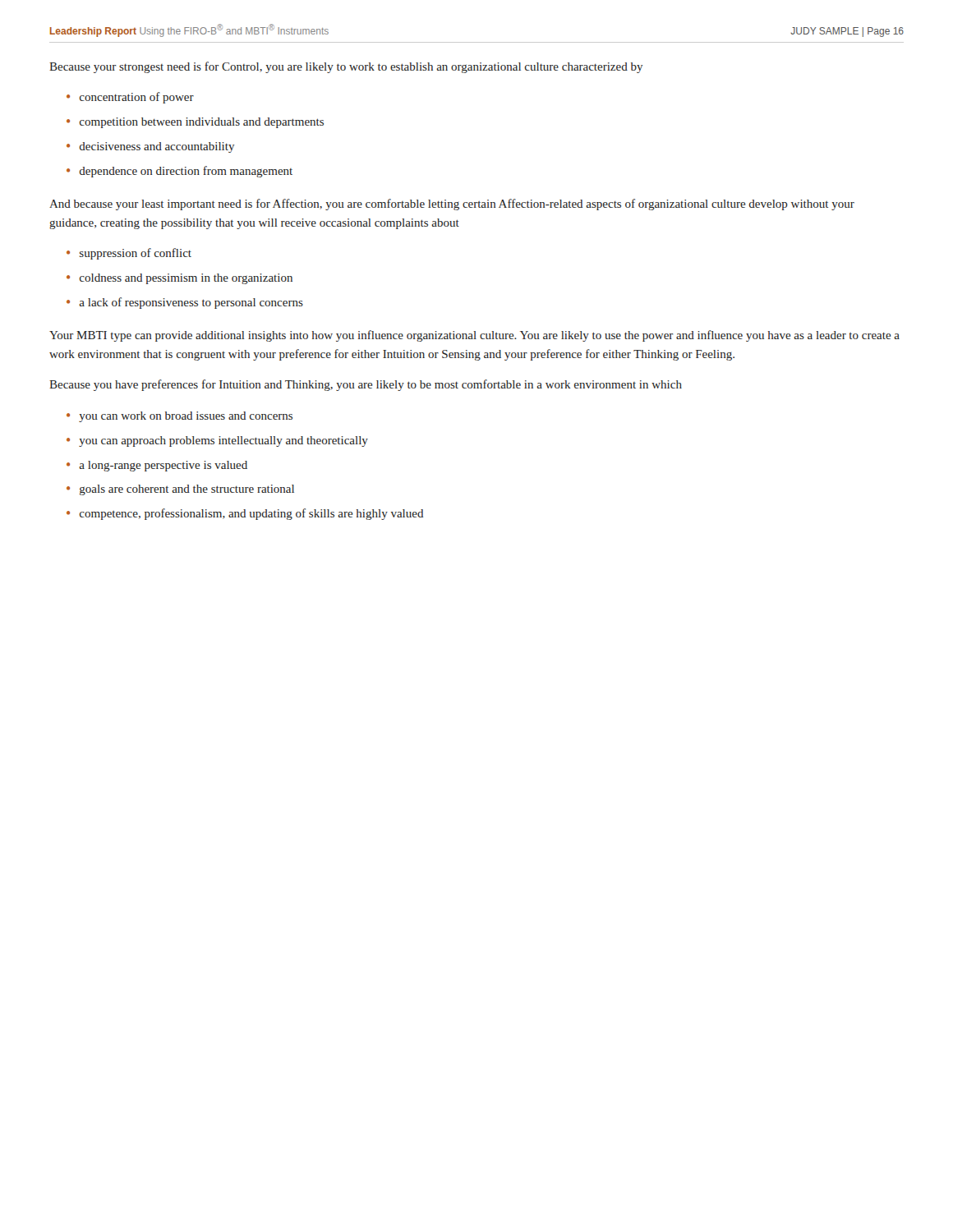Image resolution: width=953 pixels, height=1232 pixels.
Task: Select the text block that says "And because your least important need"
Action: tap(452, 213)
